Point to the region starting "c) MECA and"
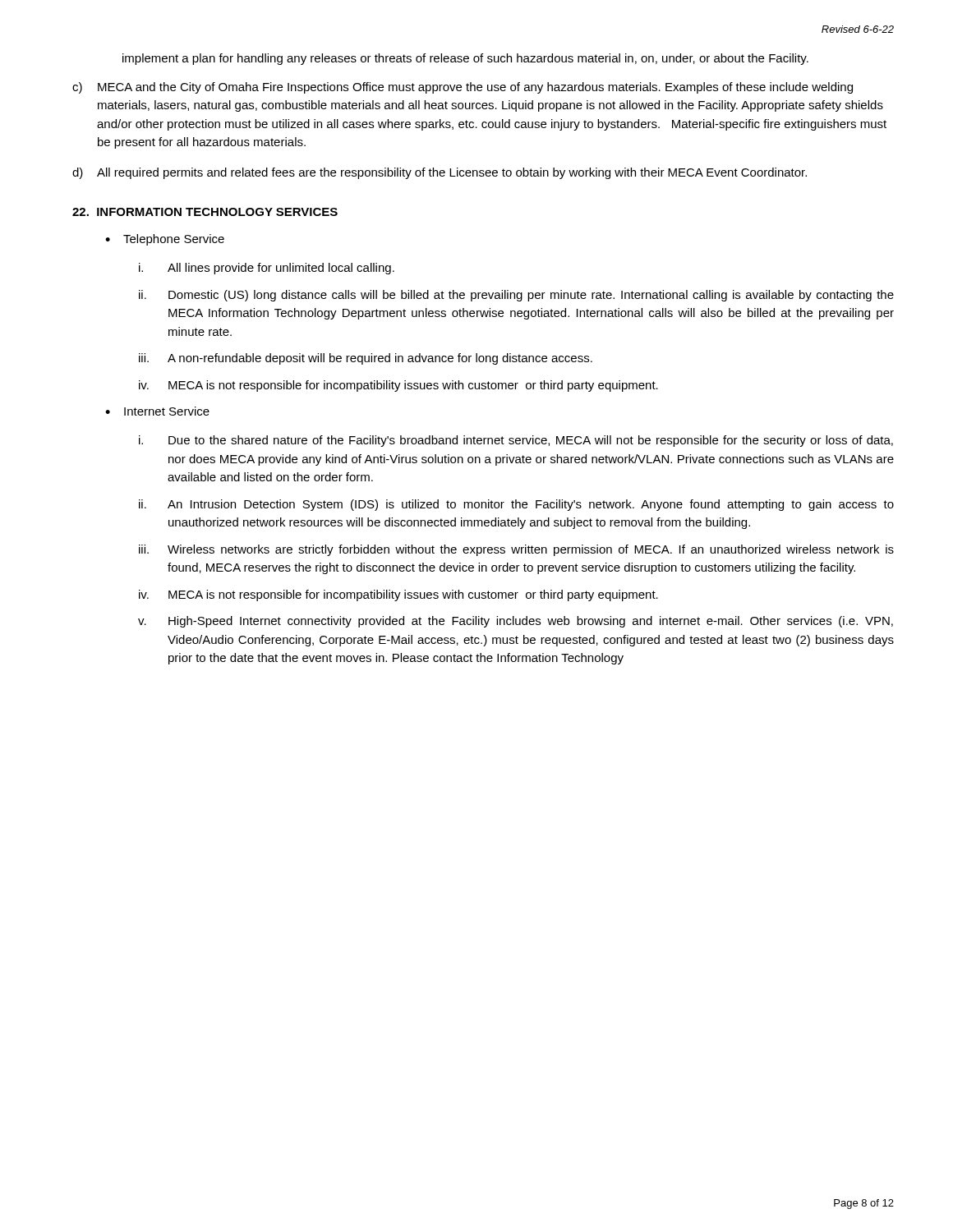The height and width of the screenshot is (1232, 953). click(x=483, y=115)
